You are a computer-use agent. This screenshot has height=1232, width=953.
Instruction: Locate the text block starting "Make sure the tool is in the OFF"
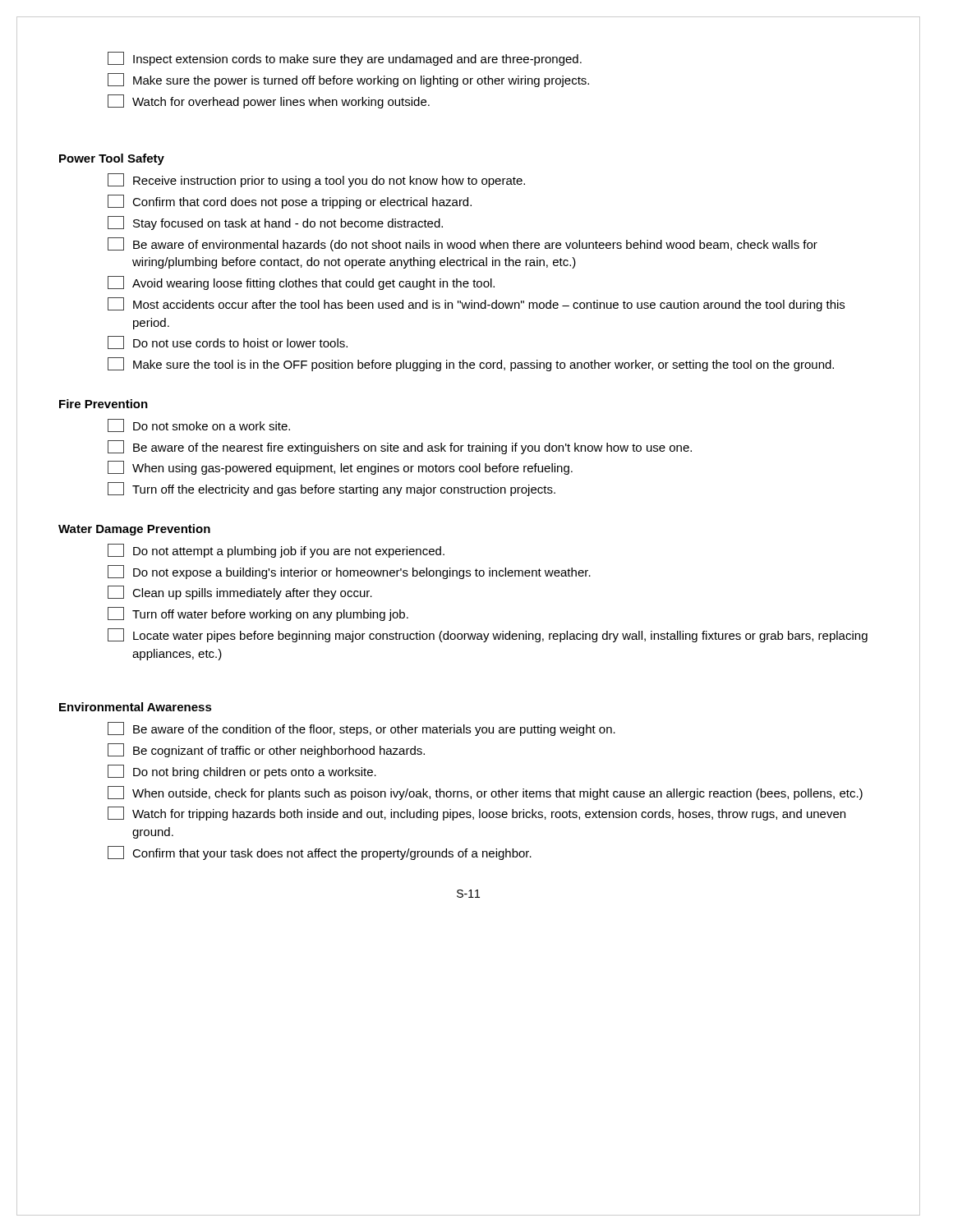(x=493, y=365)
